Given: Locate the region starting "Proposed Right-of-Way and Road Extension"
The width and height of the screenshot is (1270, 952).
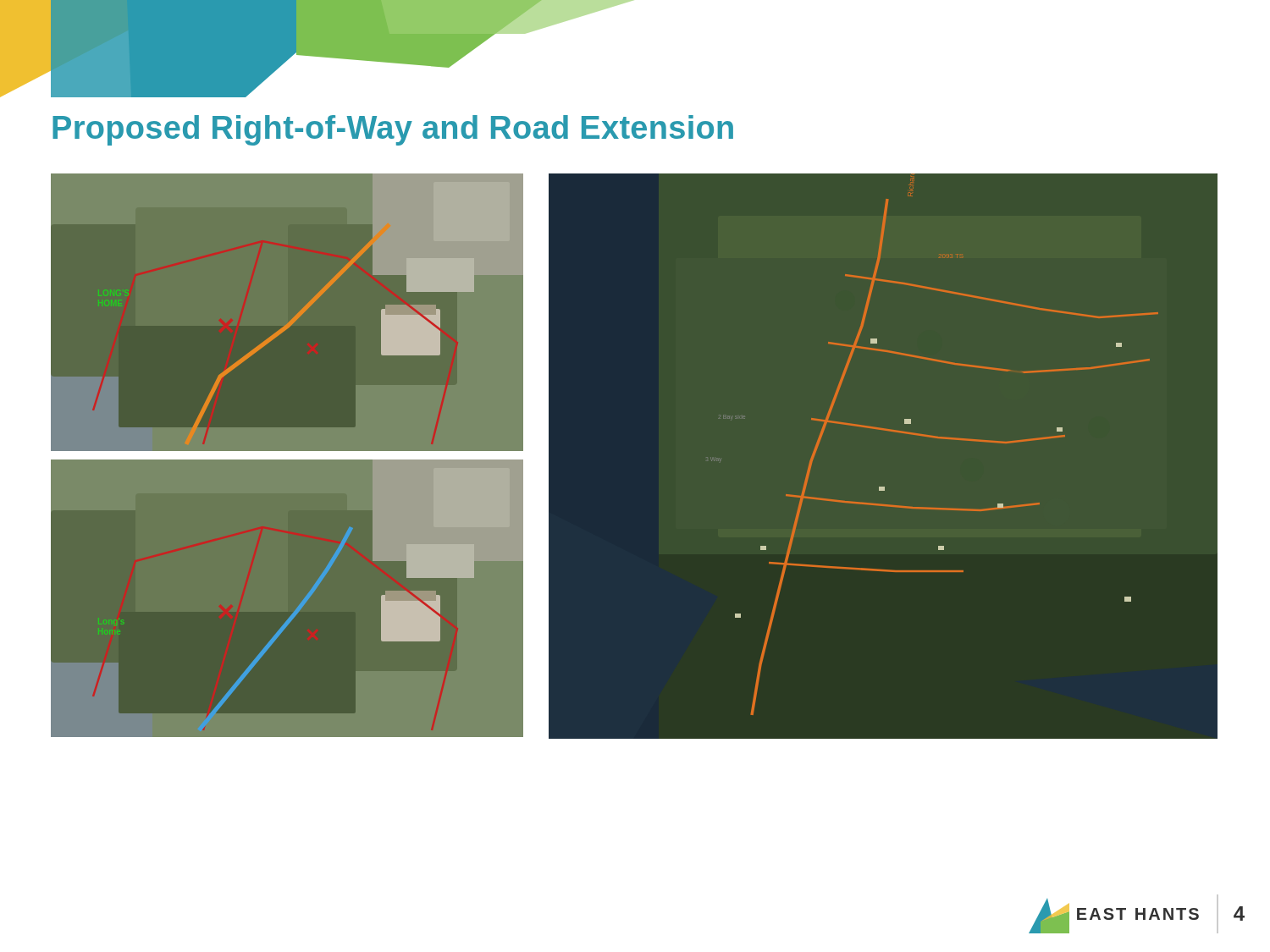Looking at the screenshot, I should 393,128.
